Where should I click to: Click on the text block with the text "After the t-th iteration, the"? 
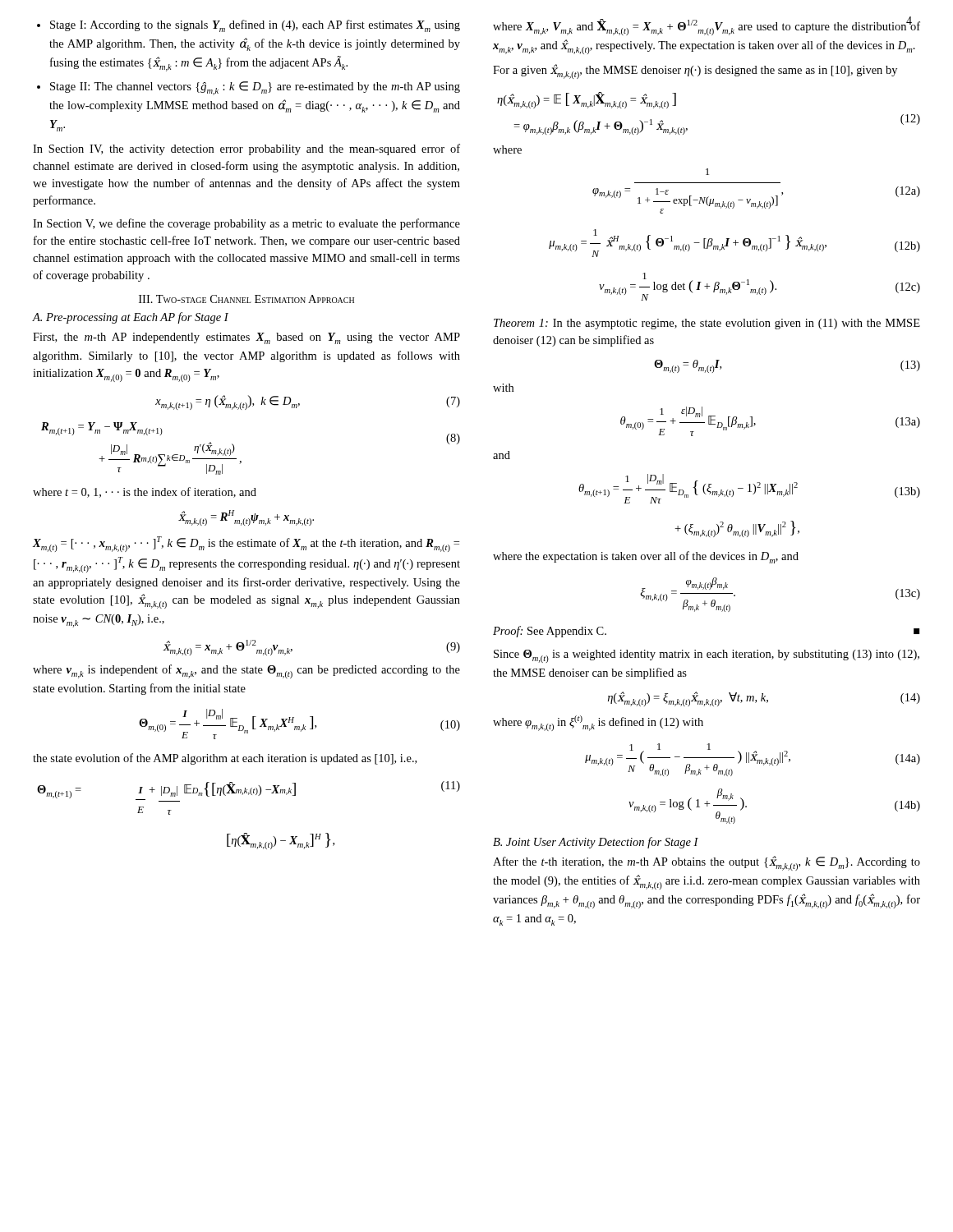[x=707, y=891]
